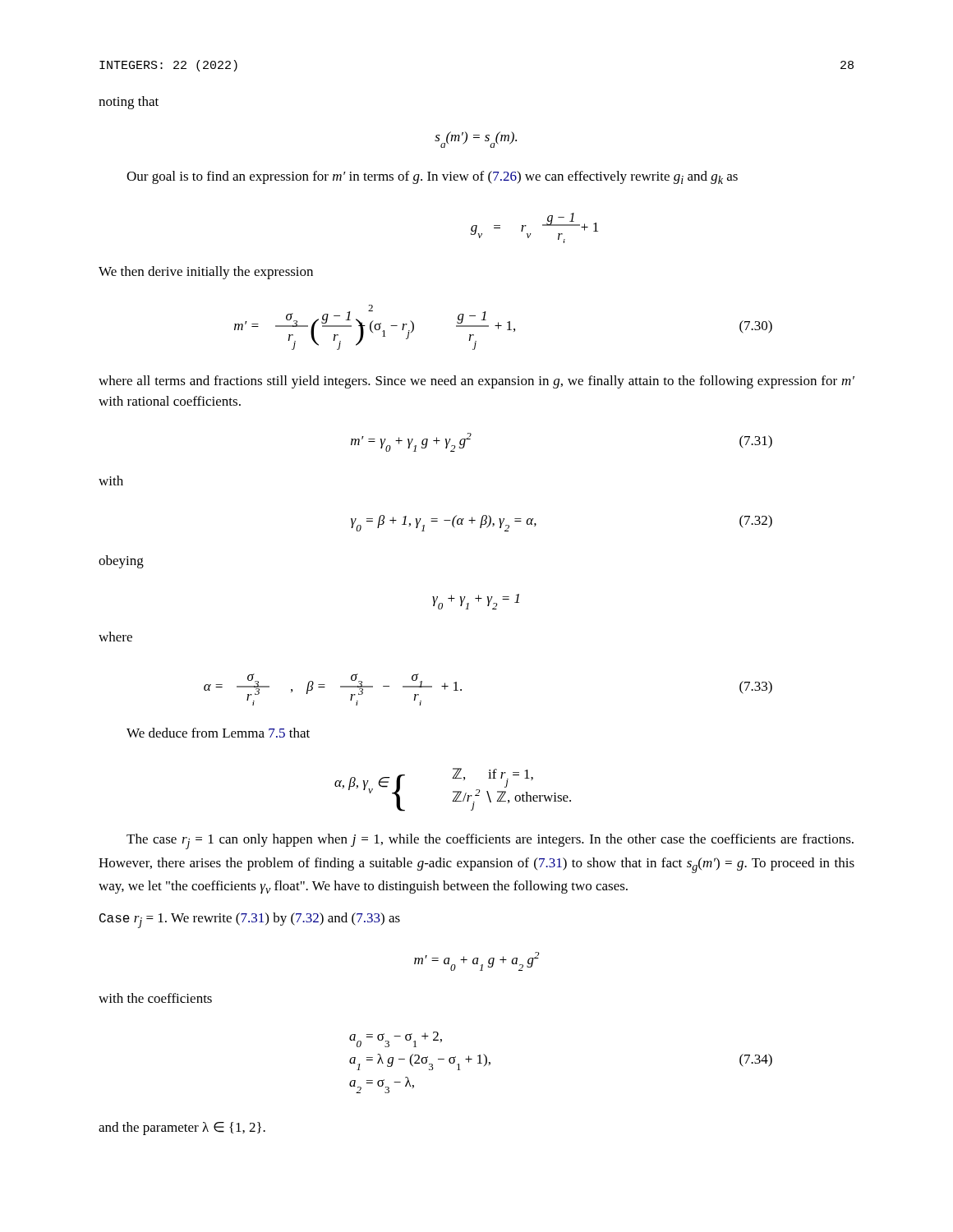Point to the block beginning "The case rj = 1 can"
The width and height of the screenshot is (953, 1232).
pyautogui.click(x=476, y=864)
